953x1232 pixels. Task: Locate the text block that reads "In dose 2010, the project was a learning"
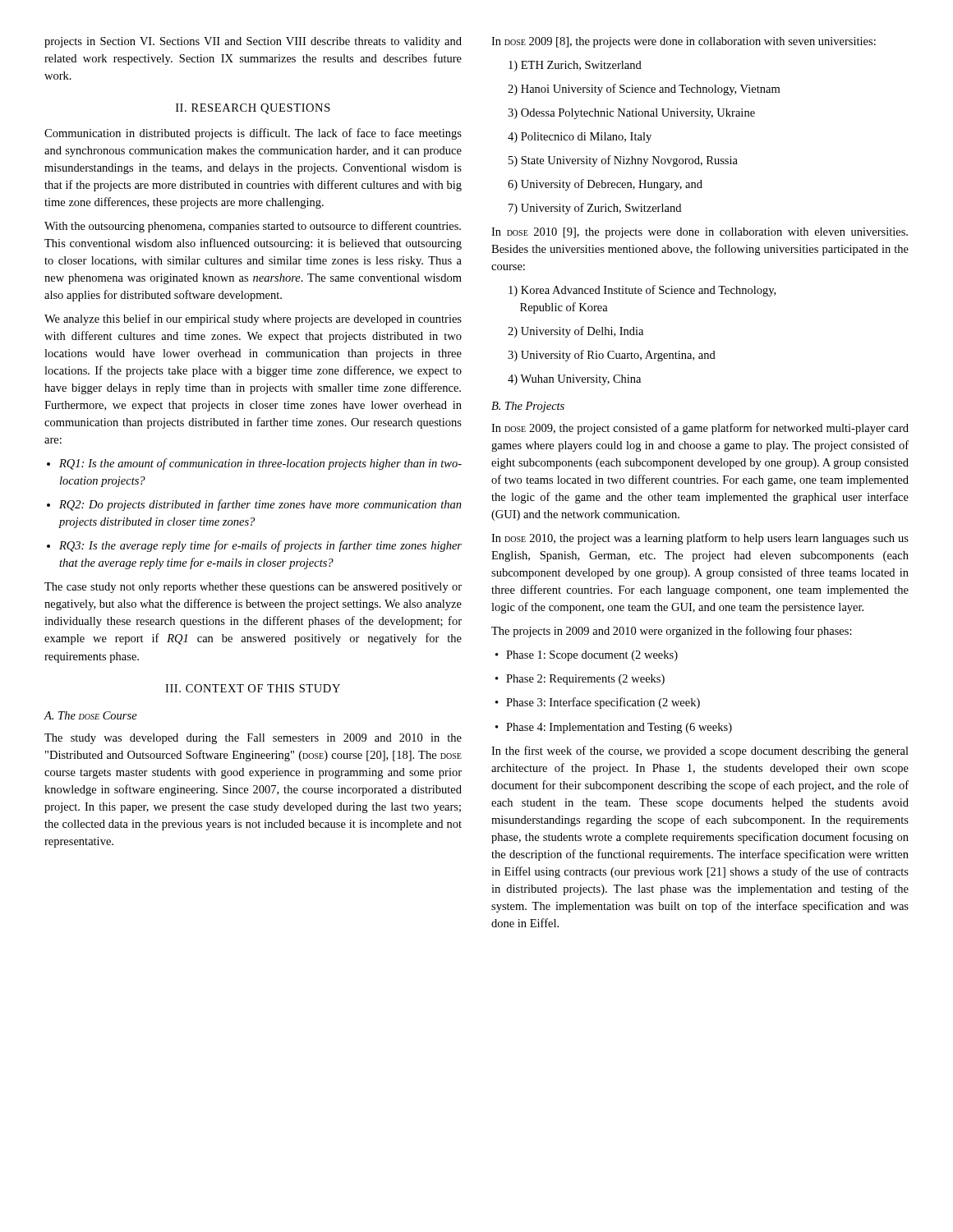pyautogui.click(x=700, y=573)
